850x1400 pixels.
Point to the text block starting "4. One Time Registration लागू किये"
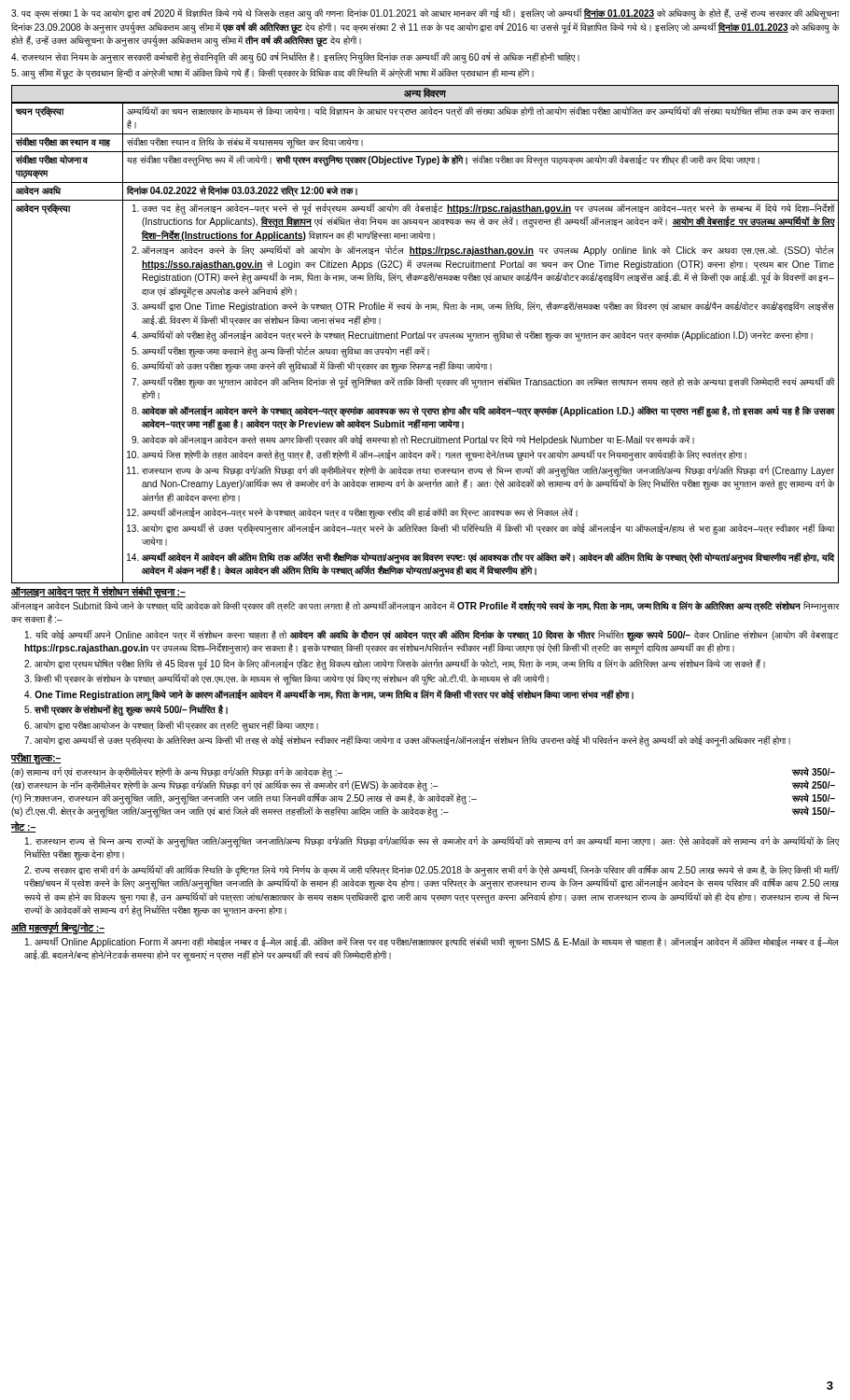330,694
